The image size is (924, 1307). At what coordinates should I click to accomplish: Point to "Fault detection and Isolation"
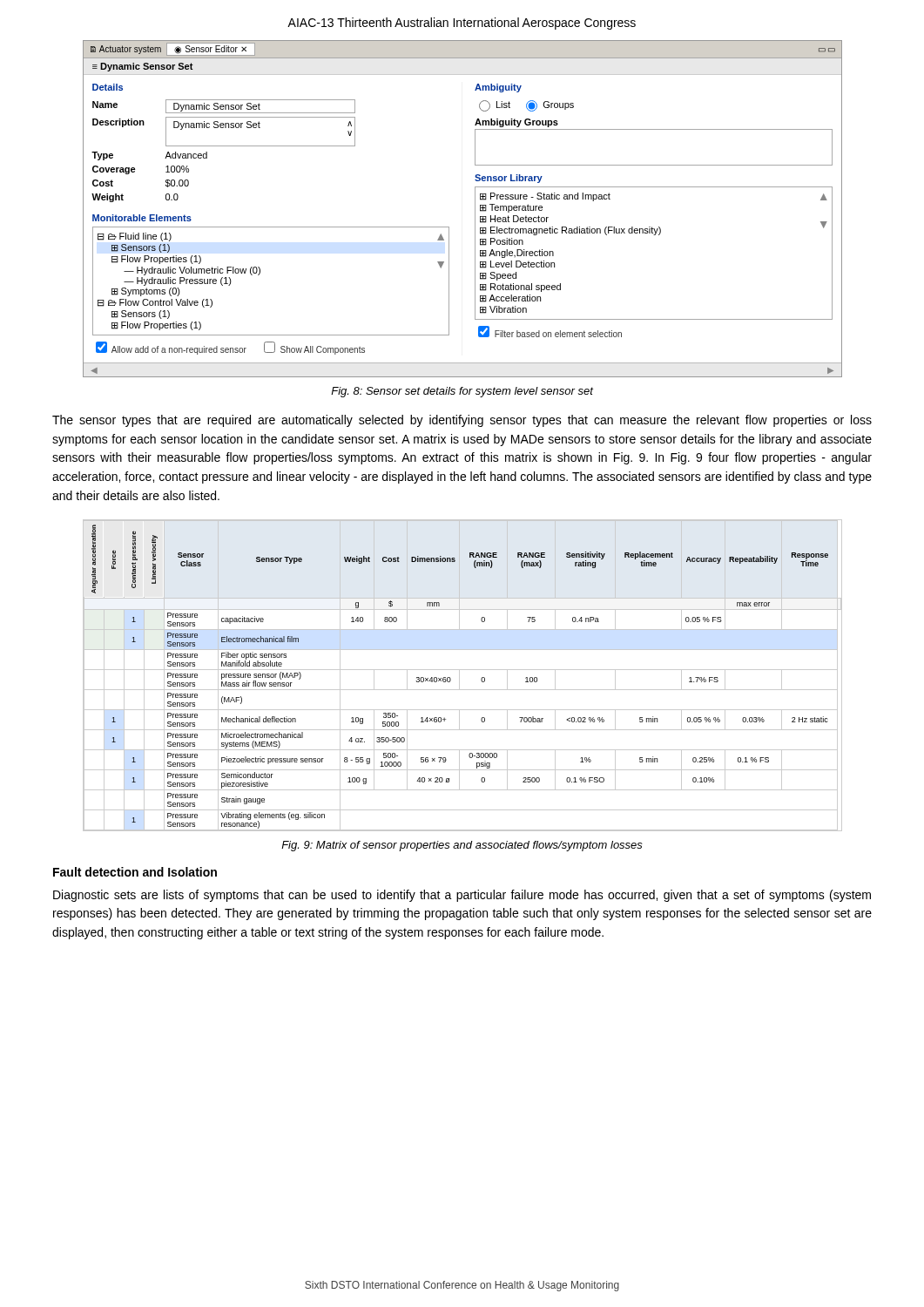135,872
